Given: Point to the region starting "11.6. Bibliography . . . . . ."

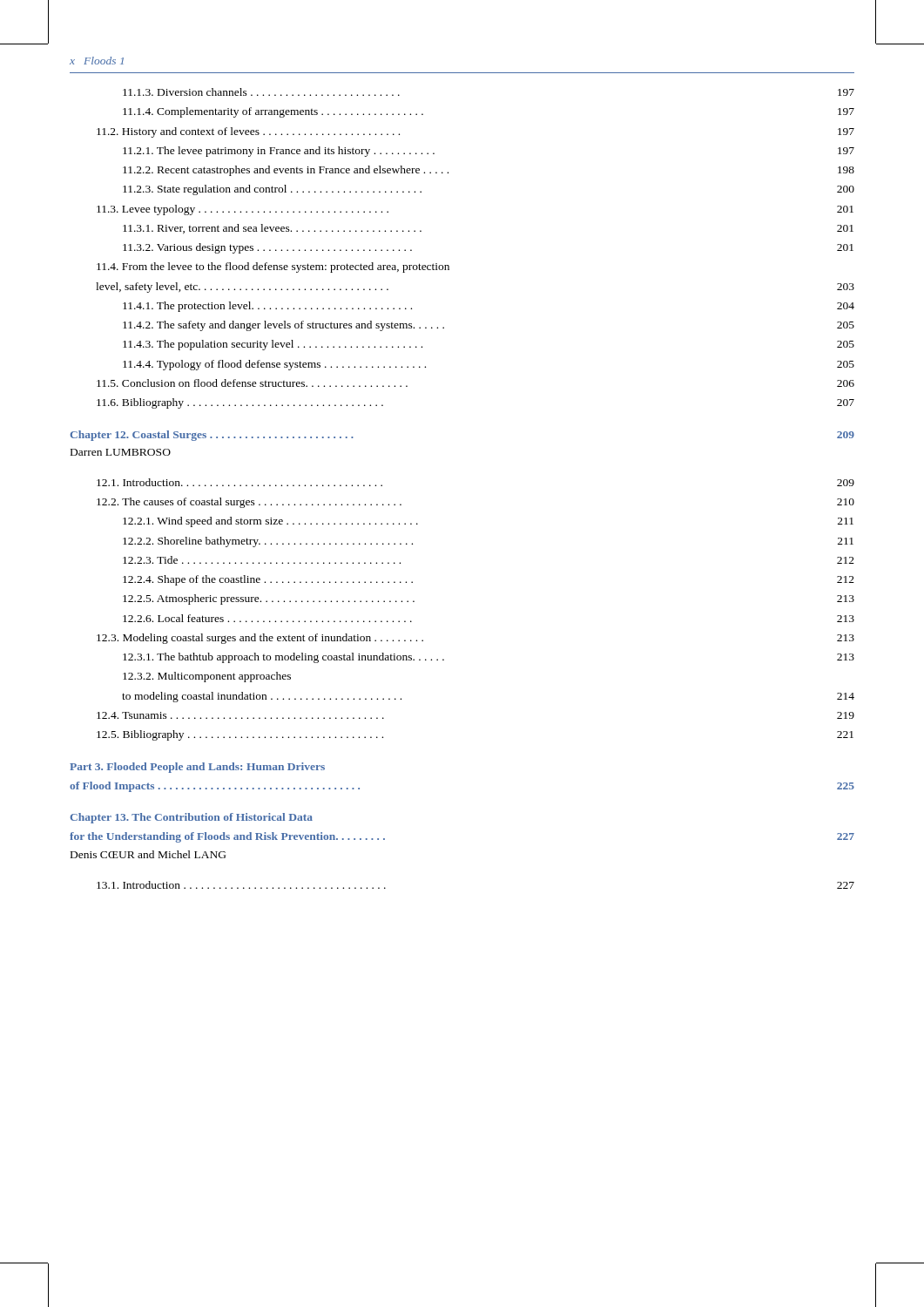Looking at the screenshot, I should tap(141, 403).
